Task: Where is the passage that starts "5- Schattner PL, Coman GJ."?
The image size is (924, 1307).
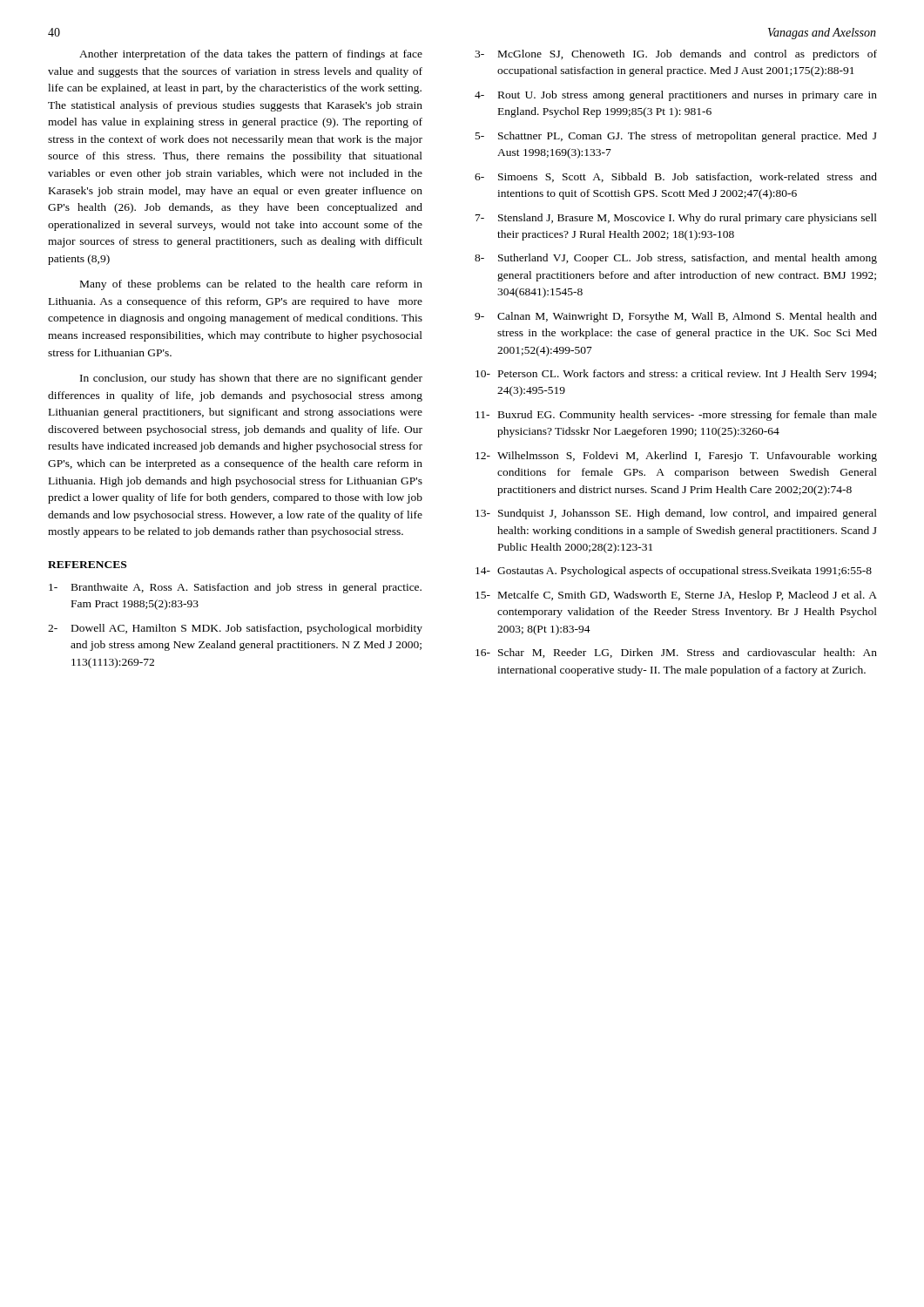Action: click(676, 144)
